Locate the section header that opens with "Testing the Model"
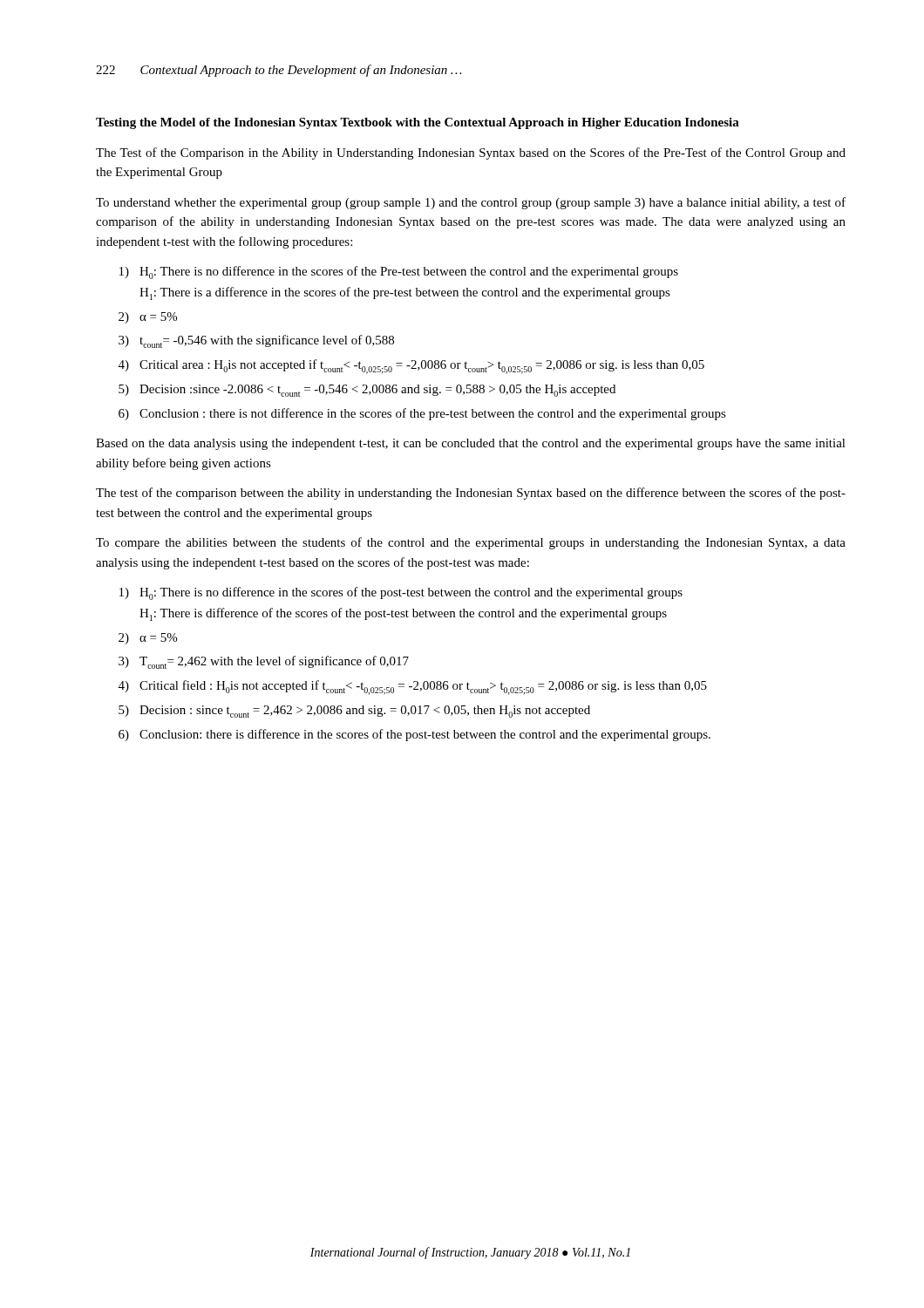Viewport: 924px width, 1308px height. 417,122
